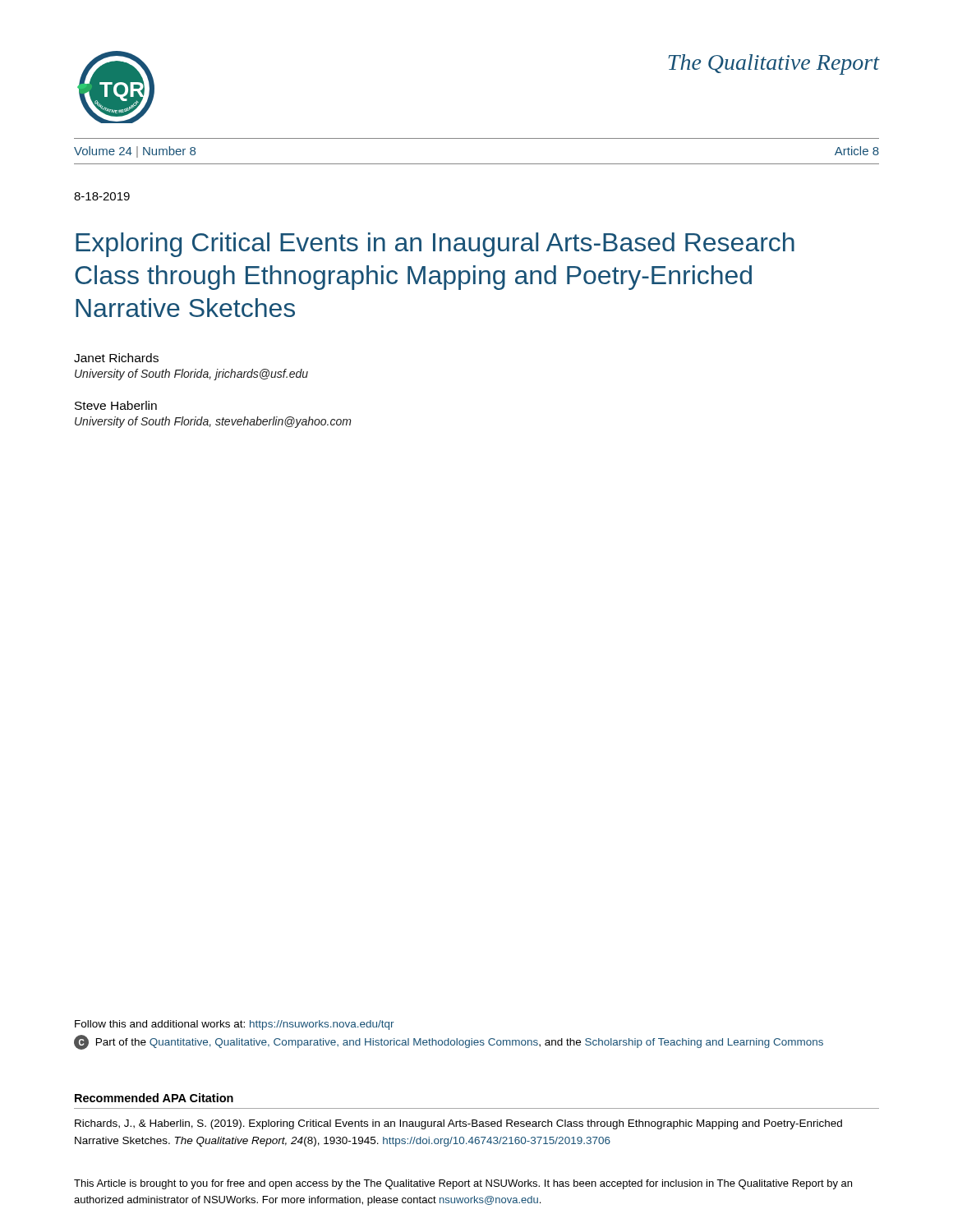Image resolution: width=953 pixels, height=1232 pixels.
Task: Point to the title beginning "Exploring Critical Events"
Action: point(435,275)
